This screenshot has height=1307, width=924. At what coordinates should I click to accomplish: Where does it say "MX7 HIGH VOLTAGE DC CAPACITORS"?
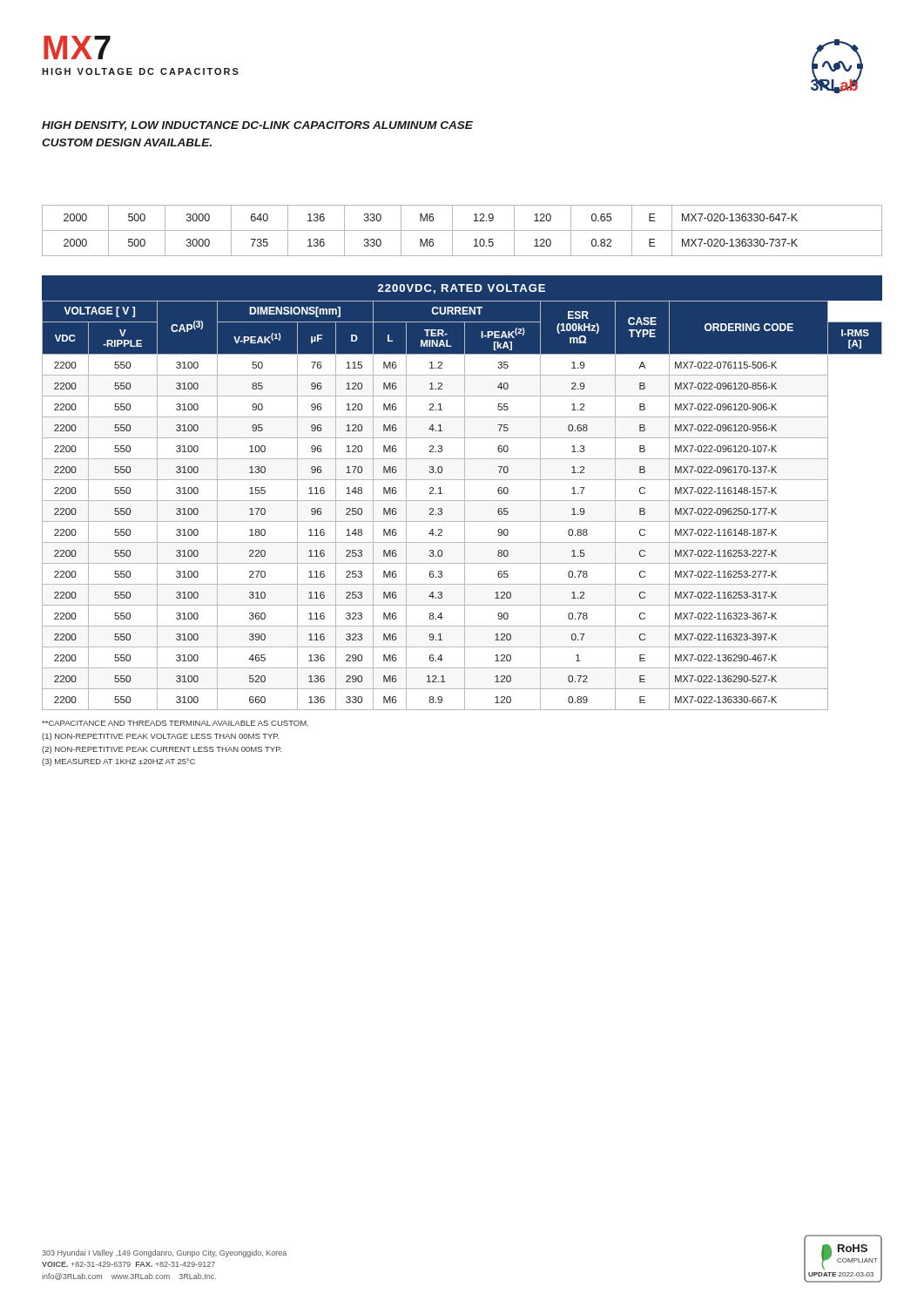[x=77, y=47]
